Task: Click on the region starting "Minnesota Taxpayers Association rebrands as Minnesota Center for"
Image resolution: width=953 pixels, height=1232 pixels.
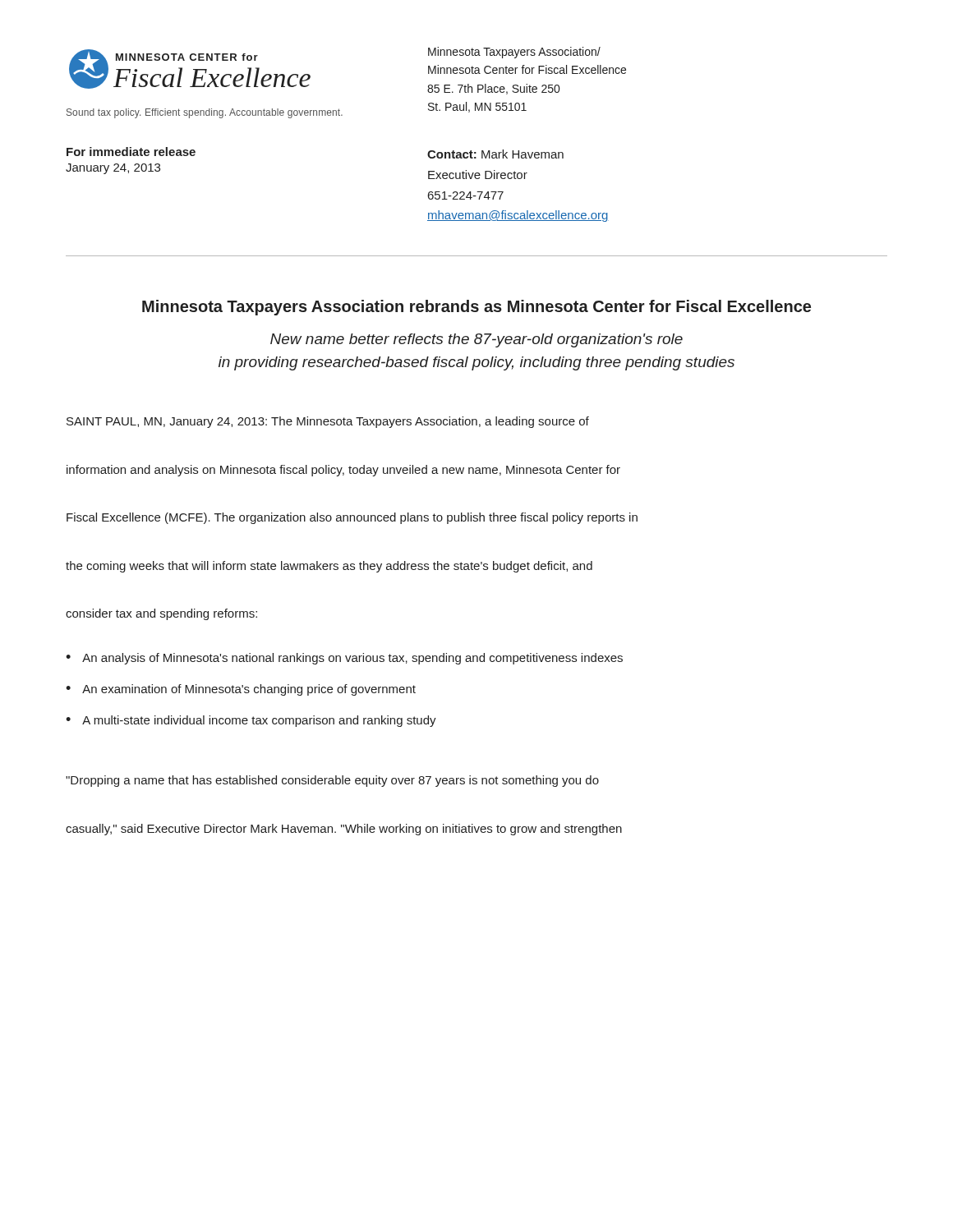Action: pos(476,306)
